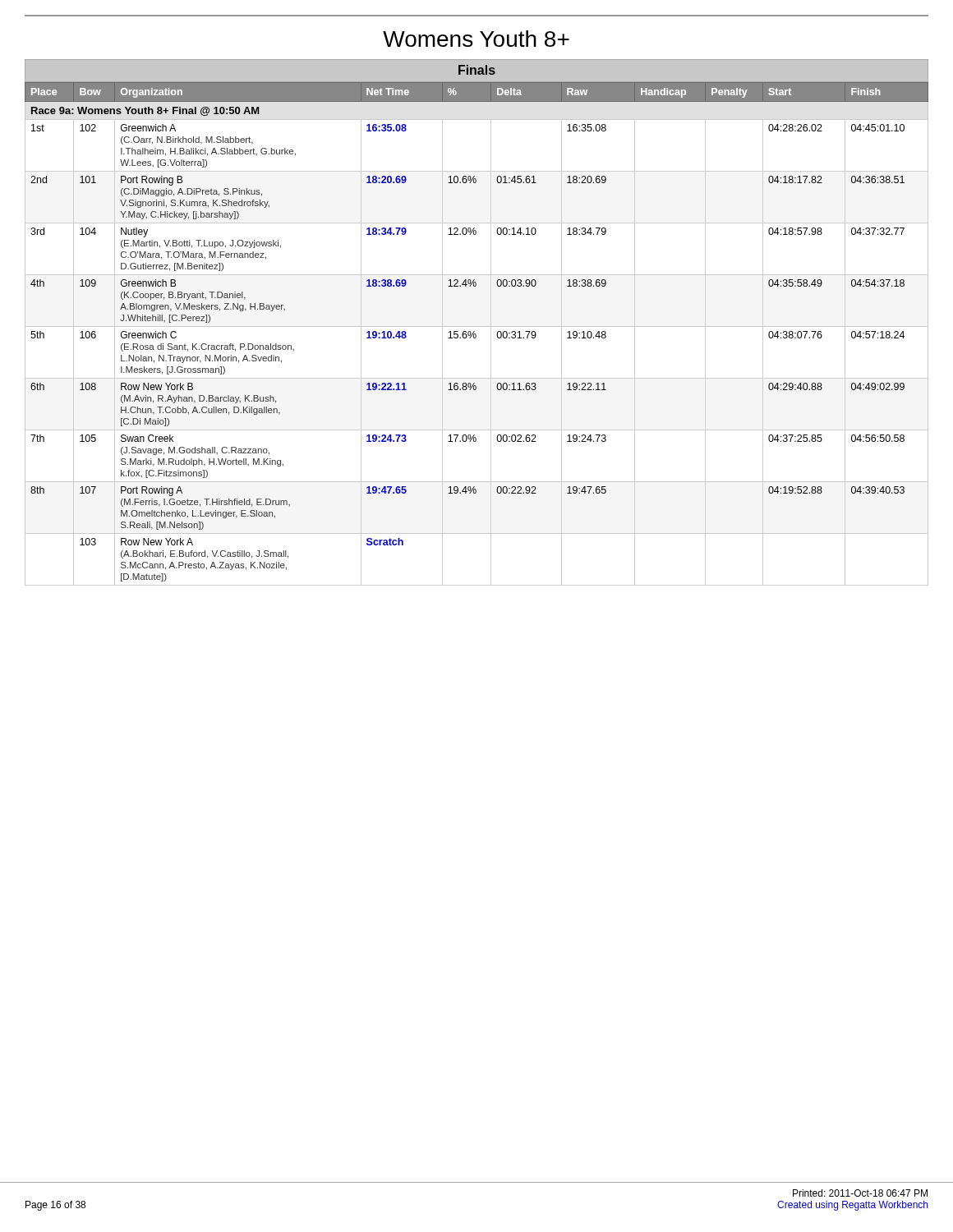Click on the table containing "Row New York A (A.Bokhari,"

coord(476,334)
